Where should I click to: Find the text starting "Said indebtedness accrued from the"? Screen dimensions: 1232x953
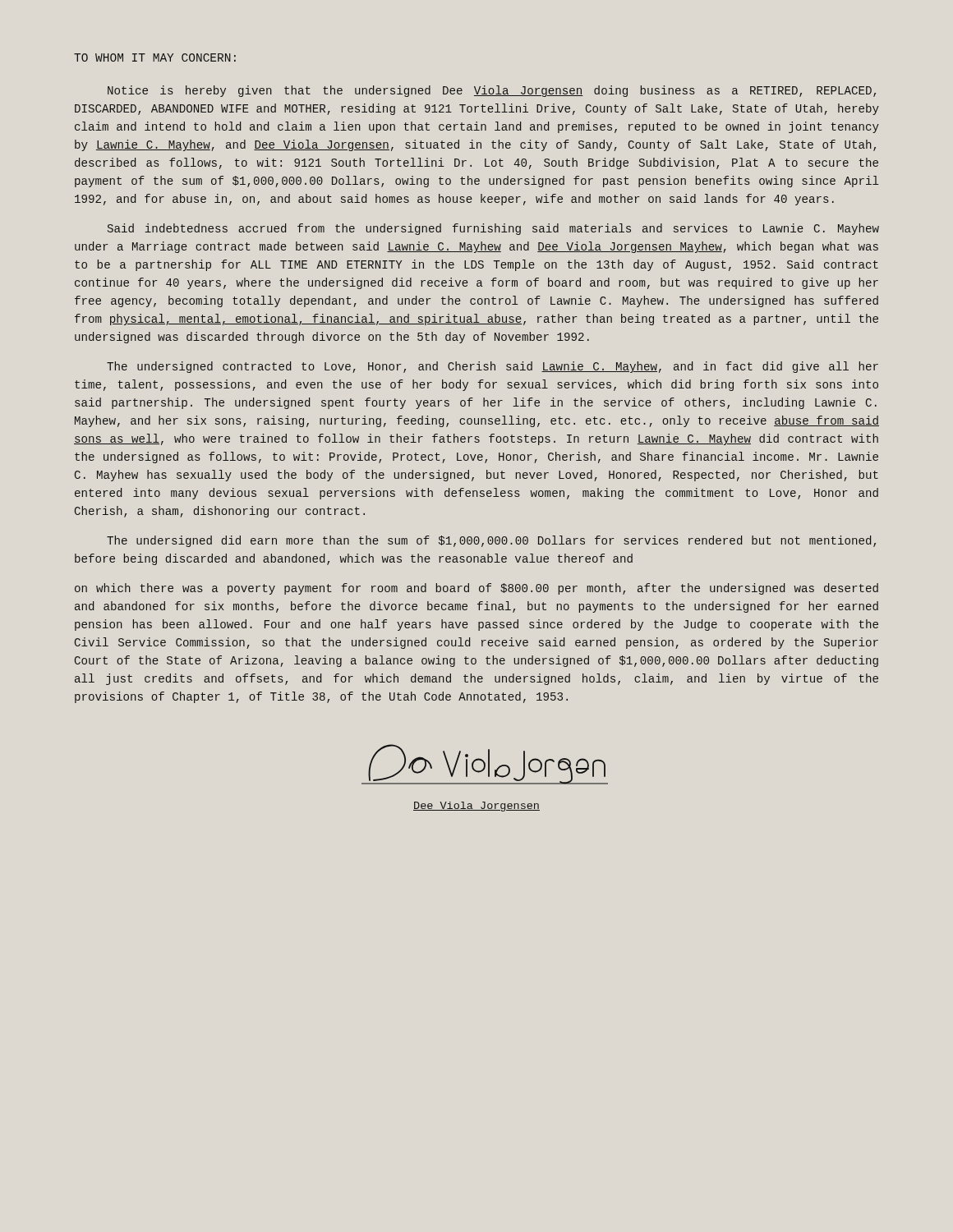click(x=476, y=284)
